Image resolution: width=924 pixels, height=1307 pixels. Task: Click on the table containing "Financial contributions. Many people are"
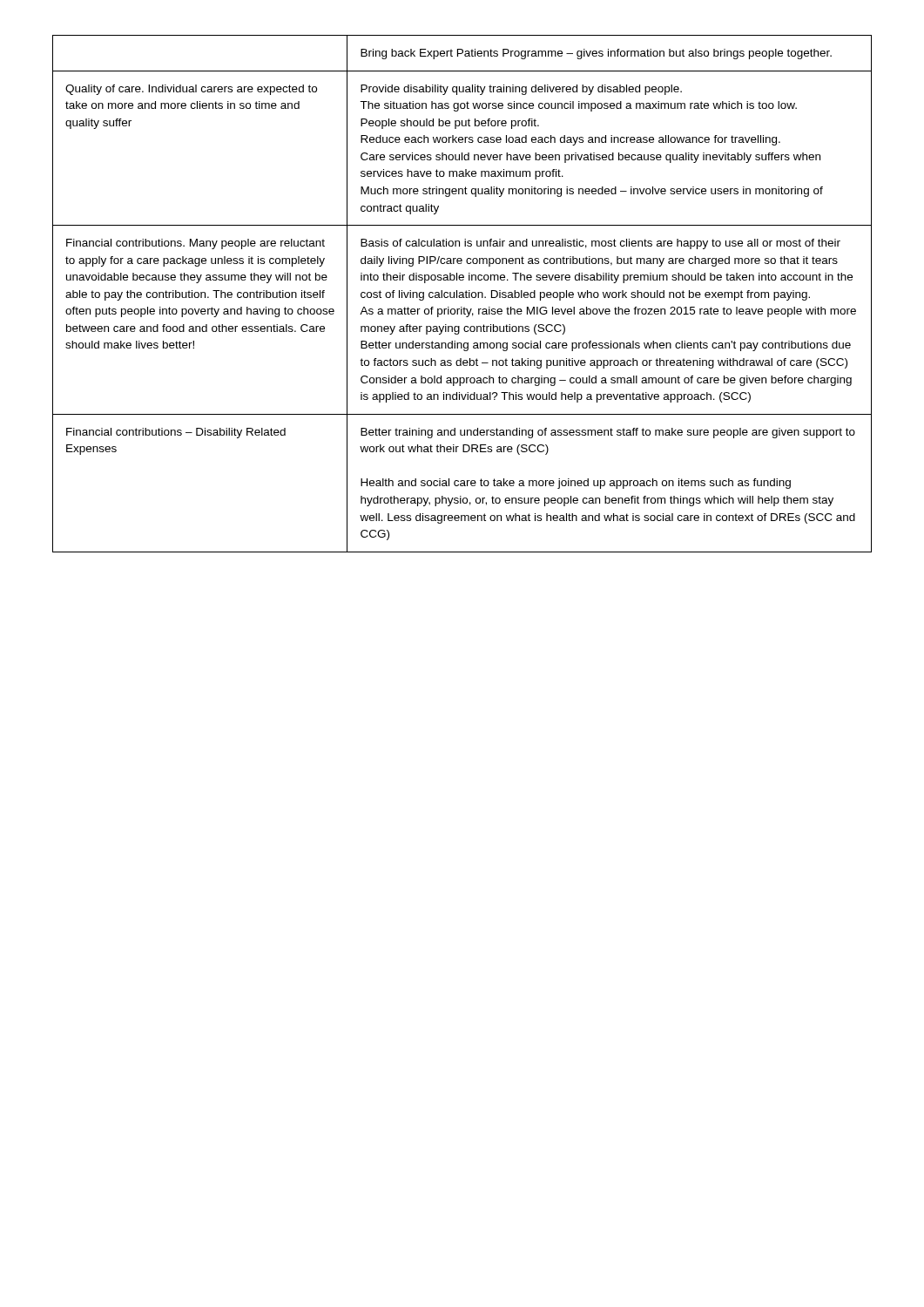click(462, 293)
